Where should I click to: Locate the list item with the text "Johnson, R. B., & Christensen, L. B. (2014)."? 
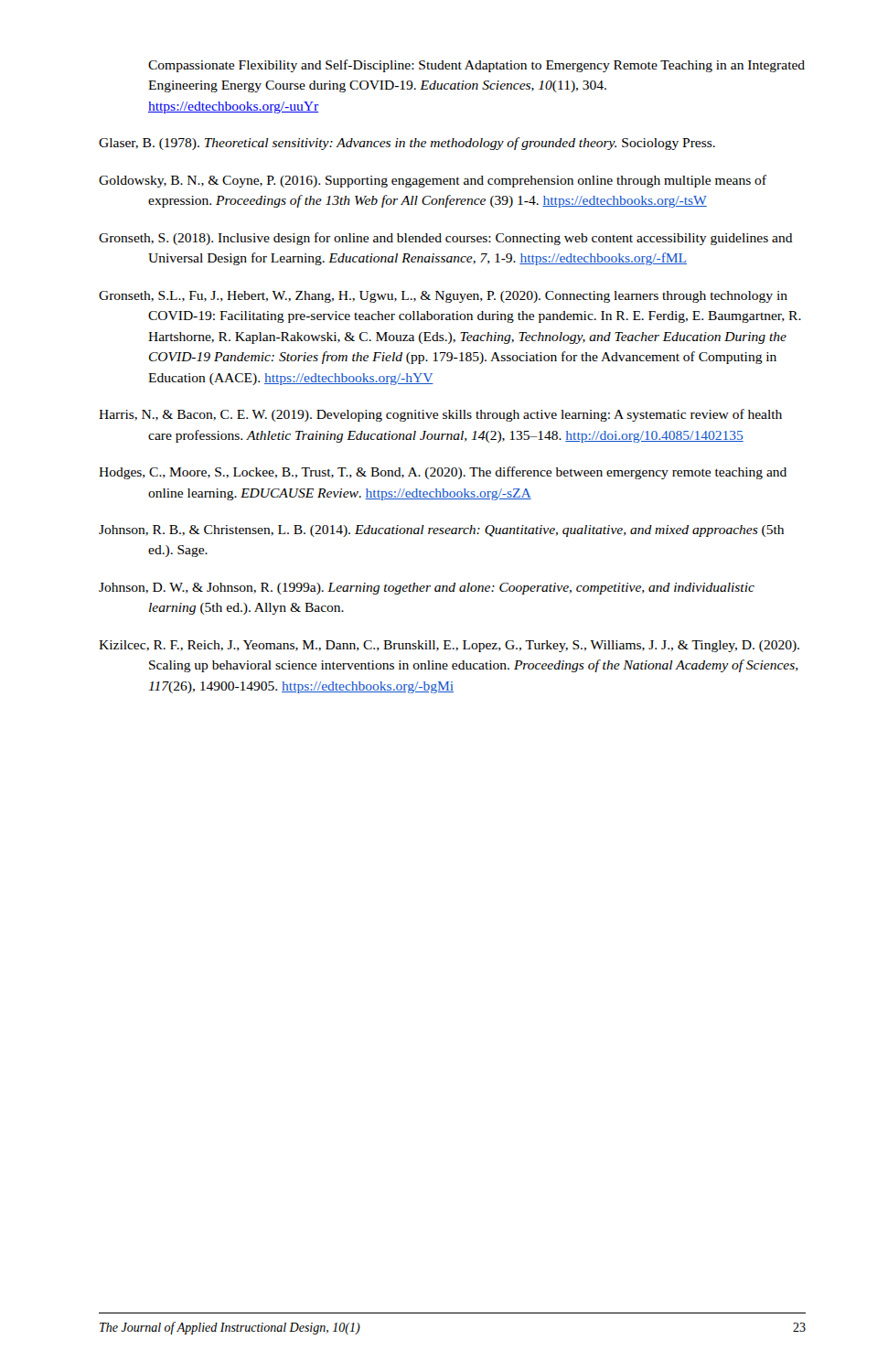441,539
